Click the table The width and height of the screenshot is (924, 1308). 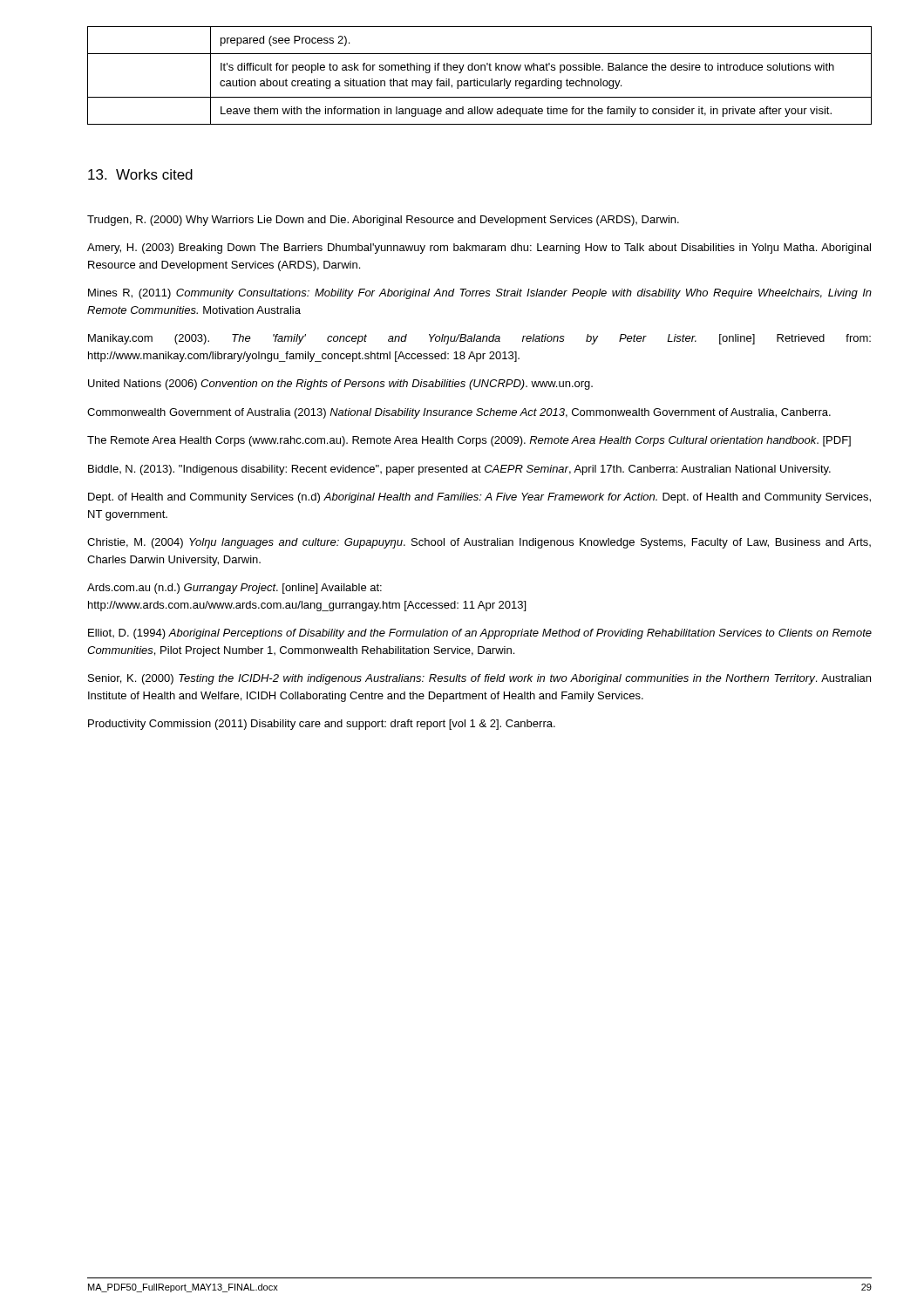pos(479,75)
